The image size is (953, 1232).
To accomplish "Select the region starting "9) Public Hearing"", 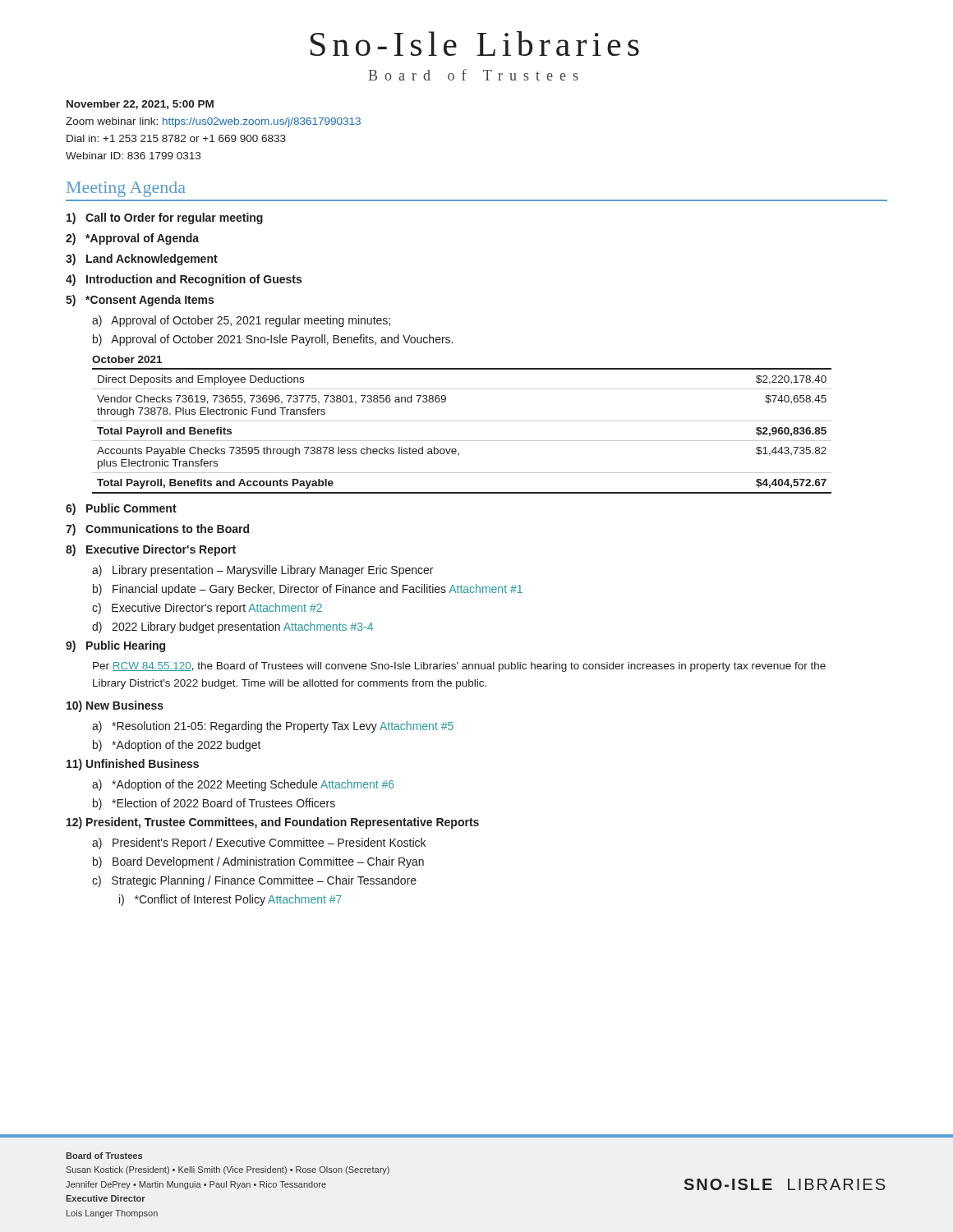I will 116,645.
